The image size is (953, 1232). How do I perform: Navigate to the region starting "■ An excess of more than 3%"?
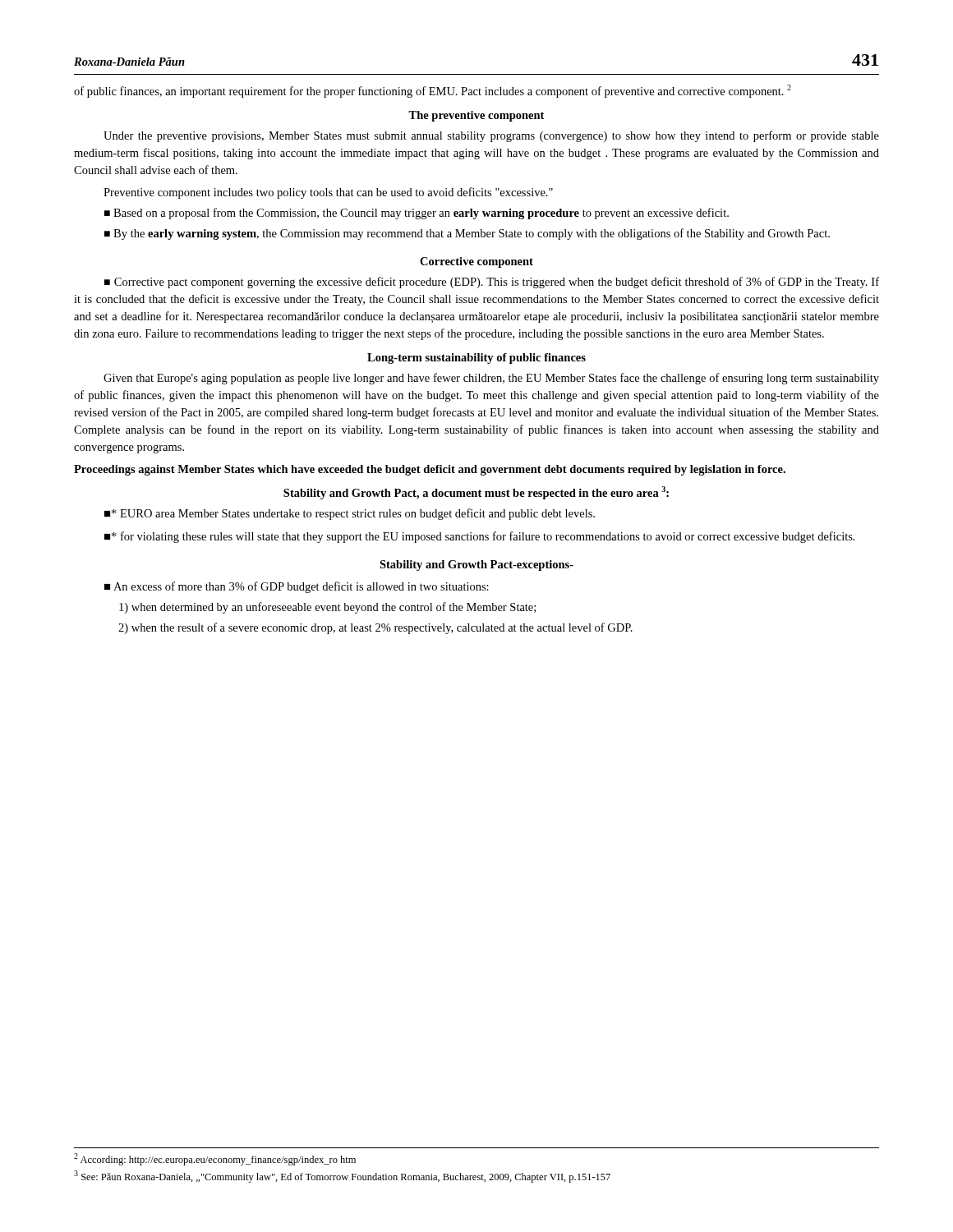[296, 586]
